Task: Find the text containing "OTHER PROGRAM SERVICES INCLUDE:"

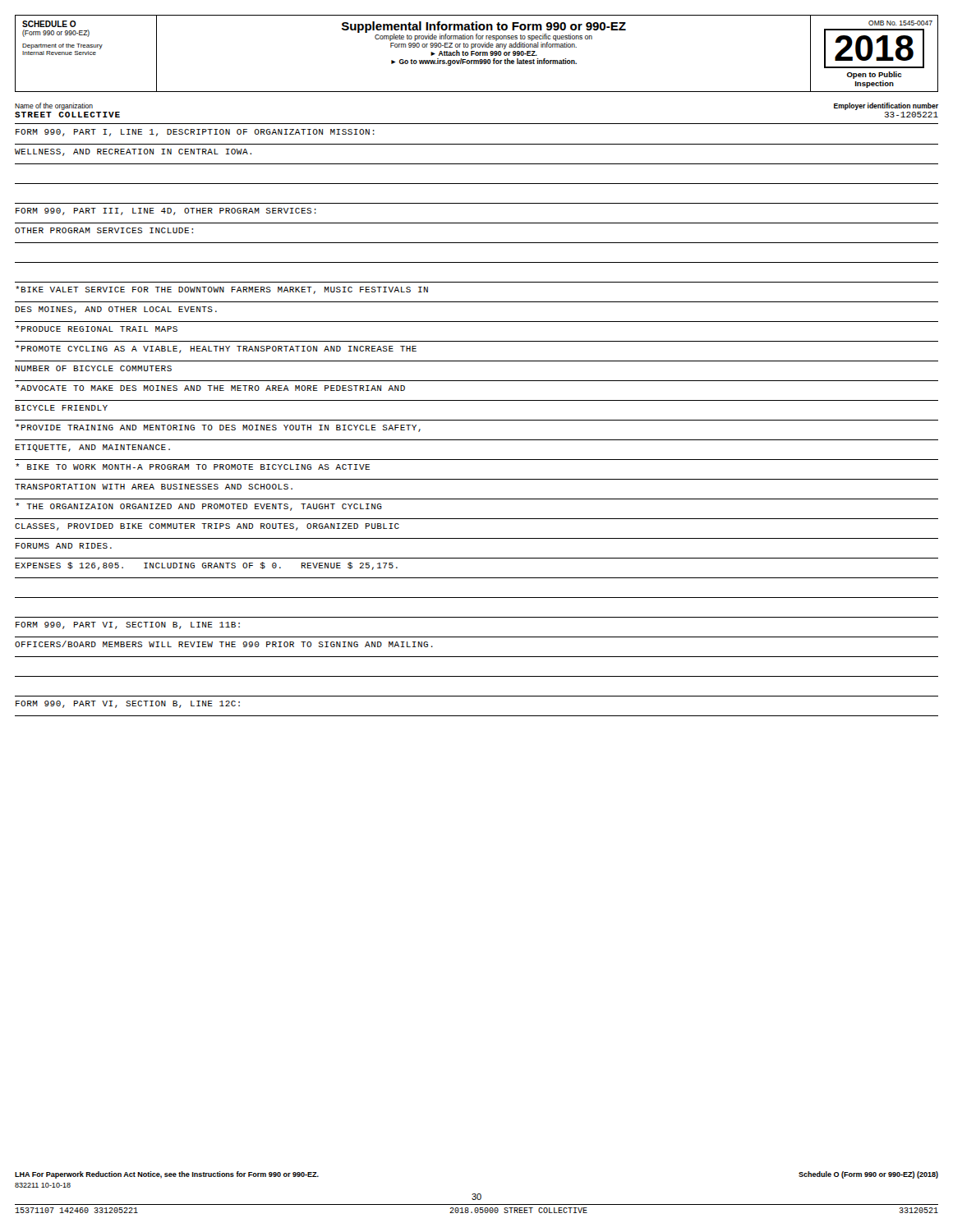Action: (105, 231)
